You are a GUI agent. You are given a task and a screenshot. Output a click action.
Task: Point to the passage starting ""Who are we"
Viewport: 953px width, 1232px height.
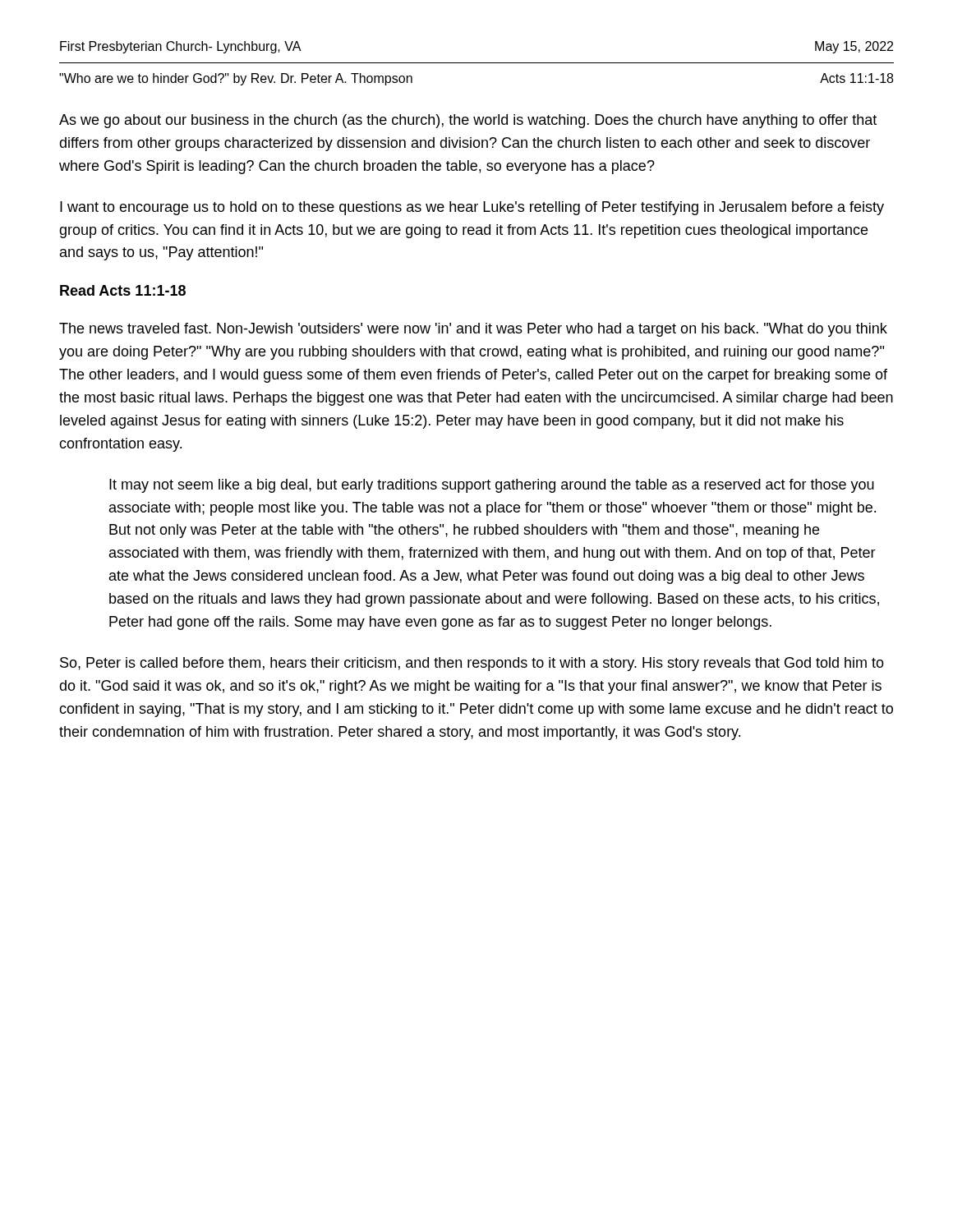pos(239,79)
